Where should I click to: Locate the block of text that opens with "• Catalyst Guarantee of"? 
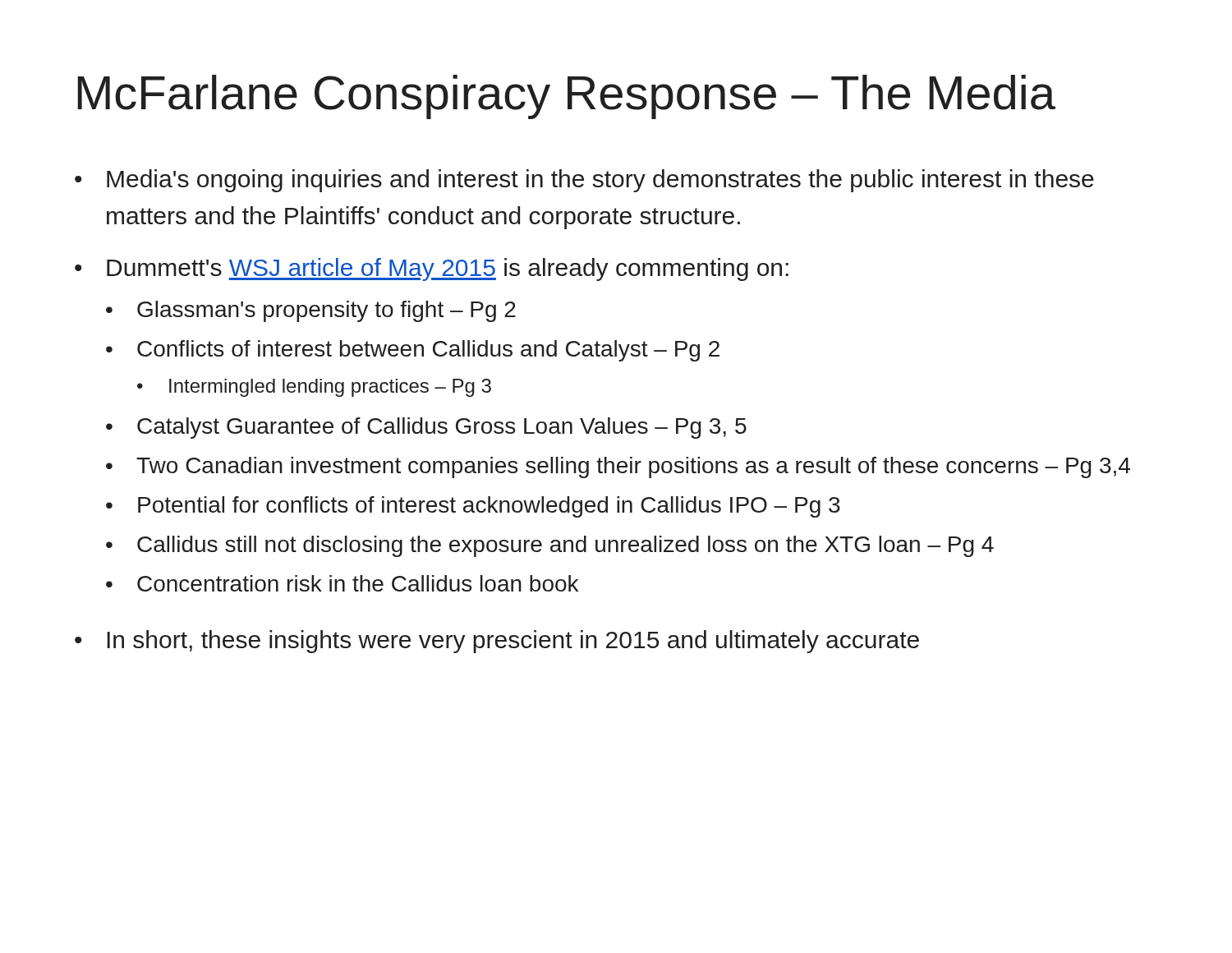pos(632,426)
